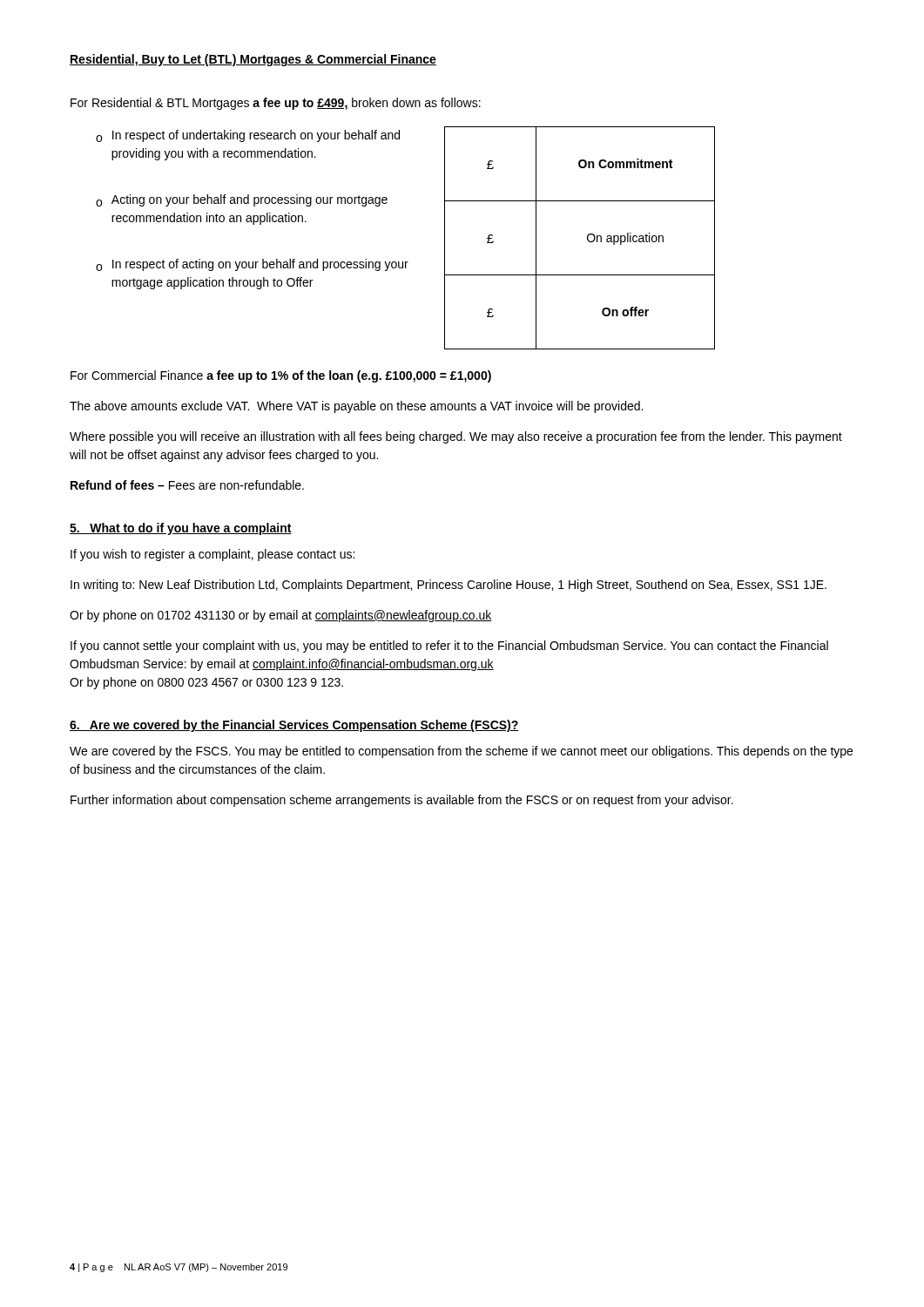Select a table
This screenshot has width=924, height=1307.
580,238
